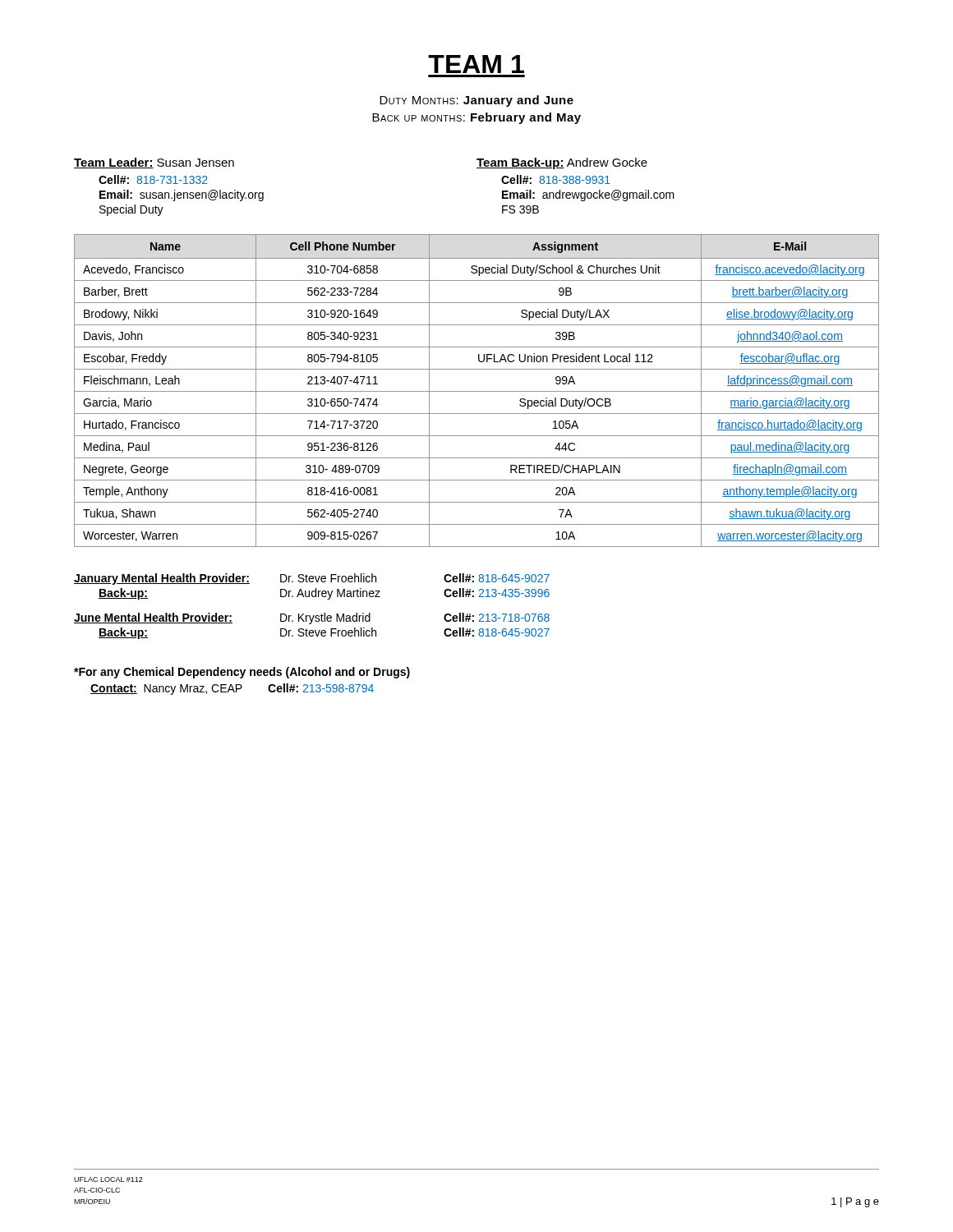The width and height of the screenshot is (953, 1232).
Task: Select the table
Action: click(x=476, y=391)
